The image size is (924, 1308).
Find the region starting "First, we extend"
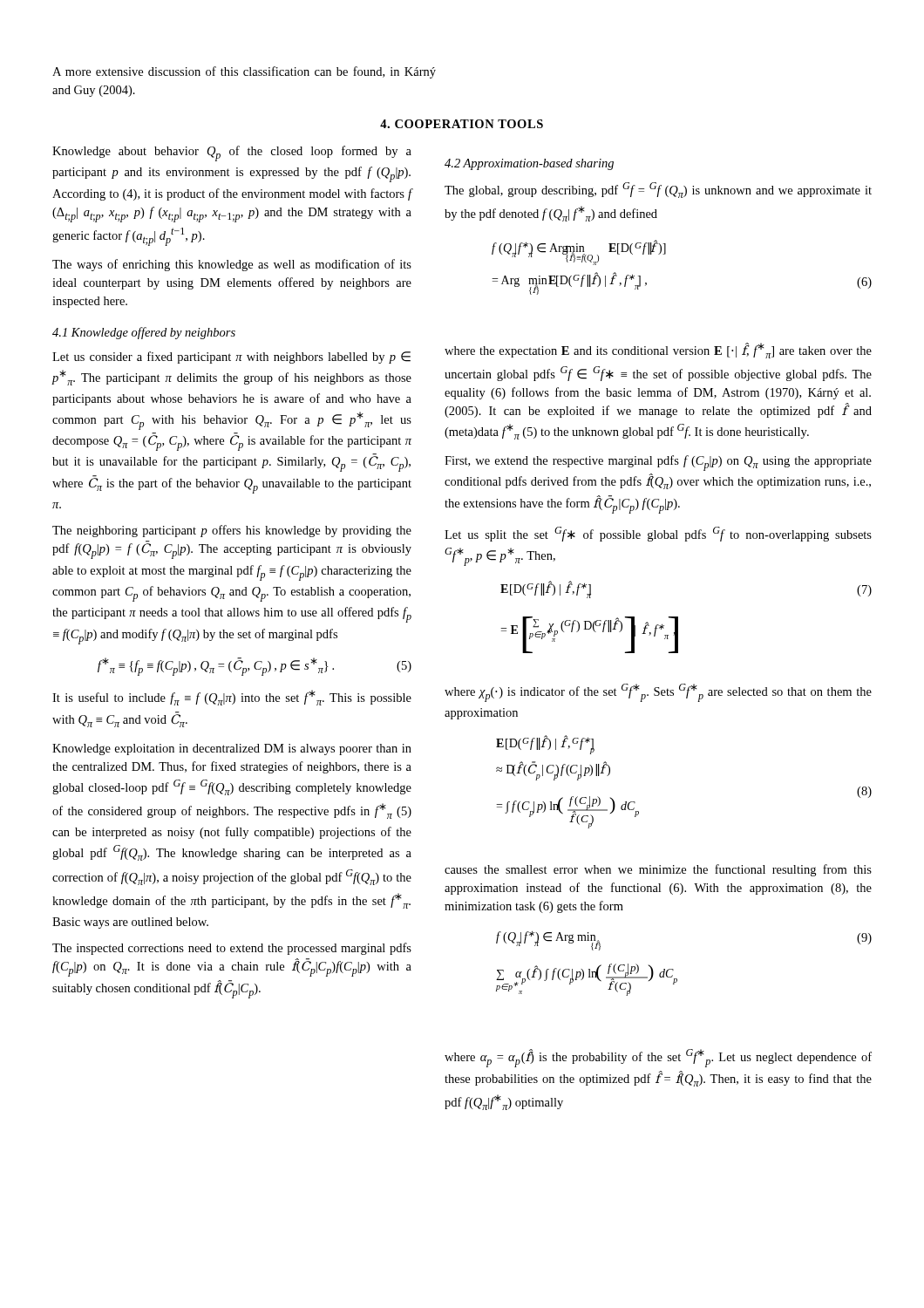[x=658, y=483]
